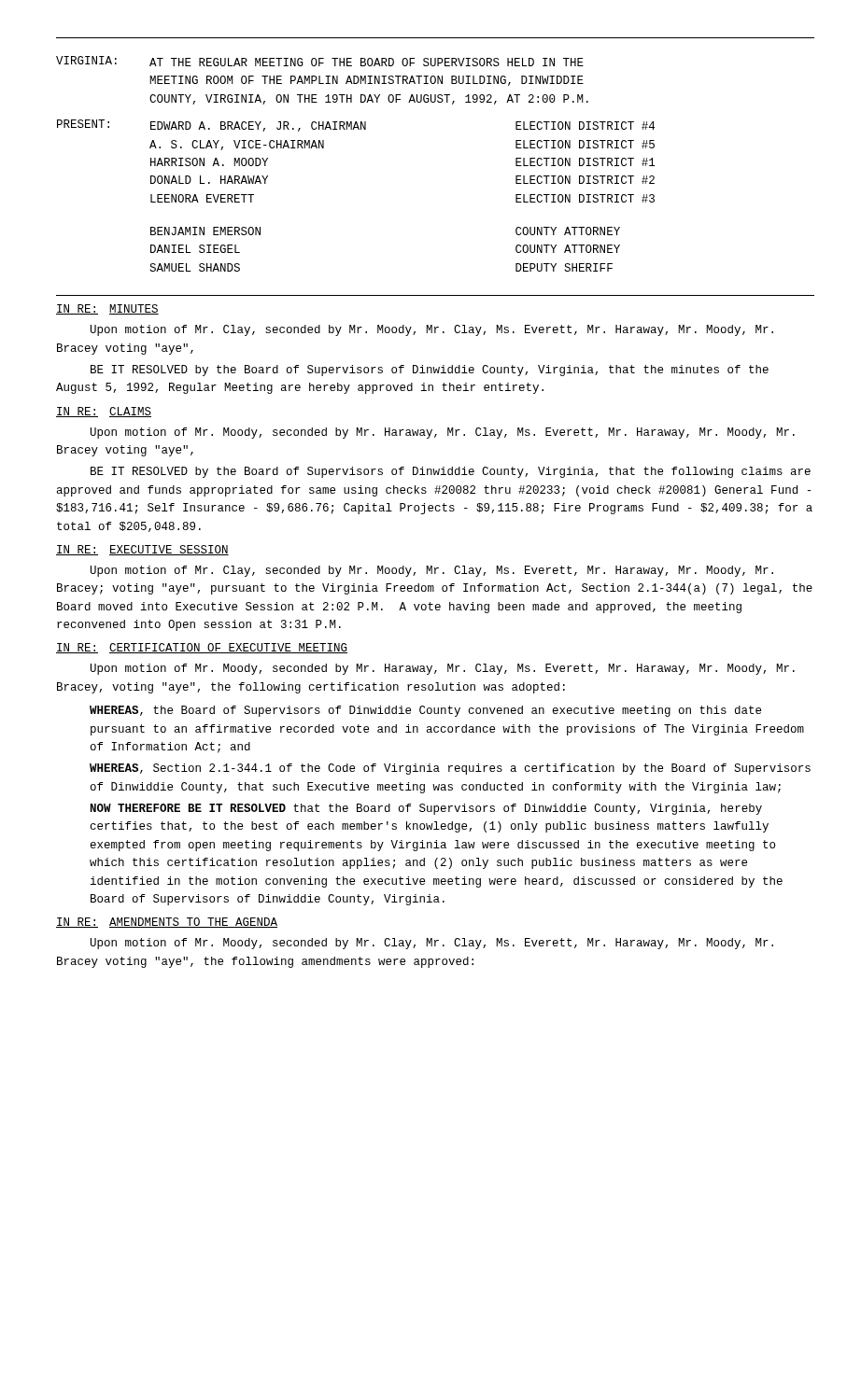The height and width of the screenshot is (1400, 861).
Task: Locate the text starting "IN RE: CERTIFICATION OF EXECUTIVE"
Action: coord(202,649)
